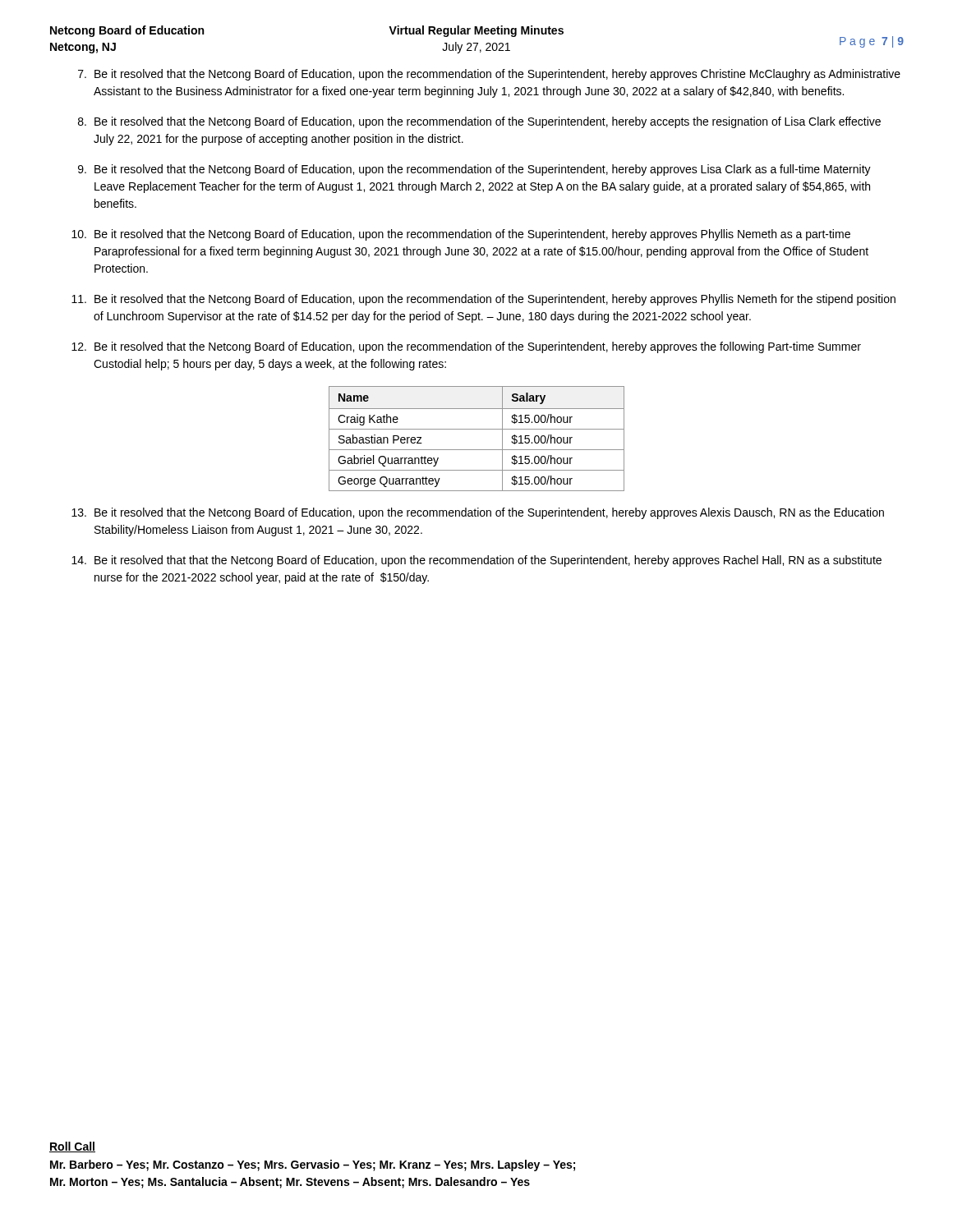Locate the element starting "8. Be it resolved that the"
This screenshot has width=953, height=1232.
click(x=476, y=131)
